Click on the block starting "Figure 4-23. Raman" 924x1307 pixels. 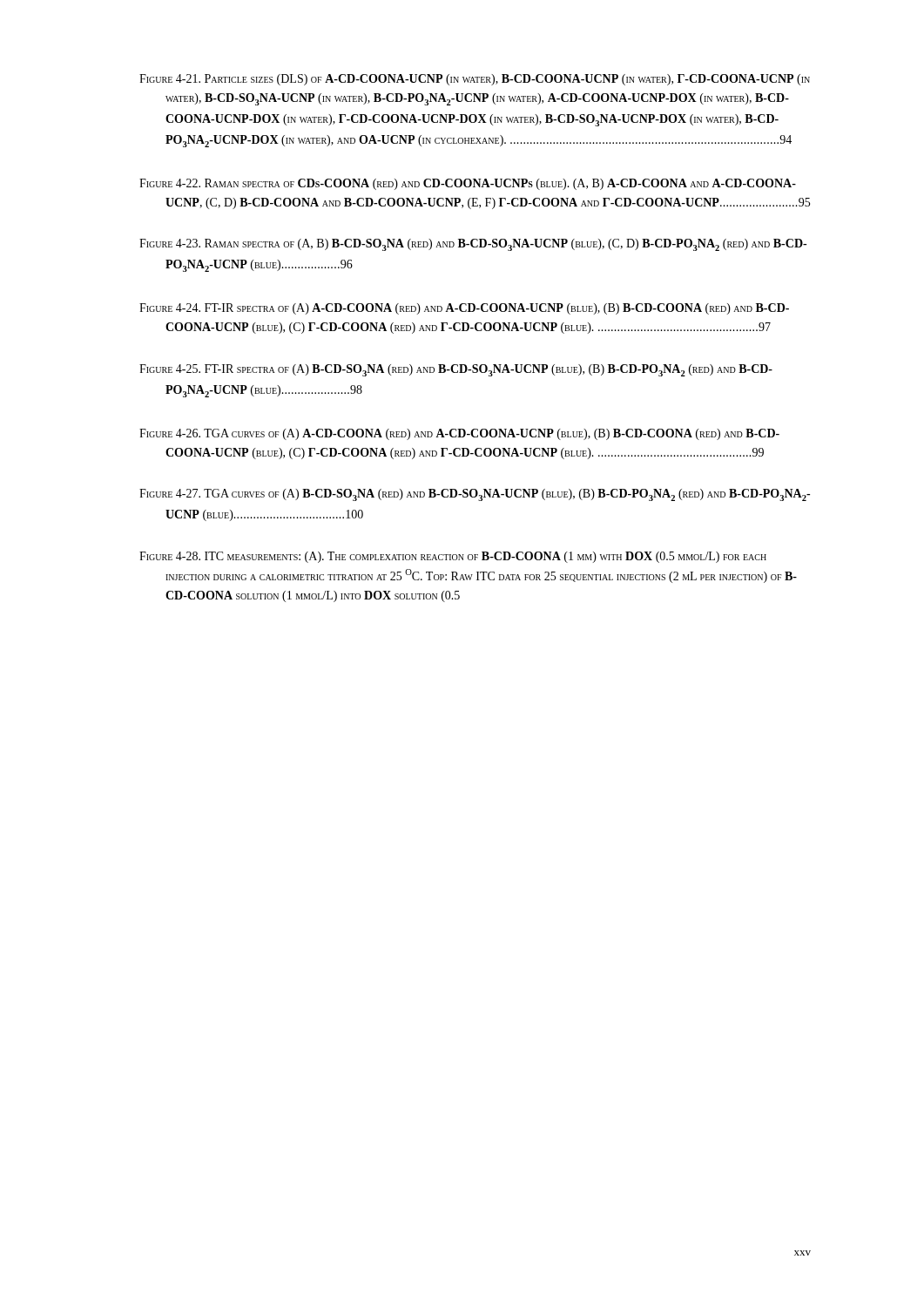coord(475,256)
